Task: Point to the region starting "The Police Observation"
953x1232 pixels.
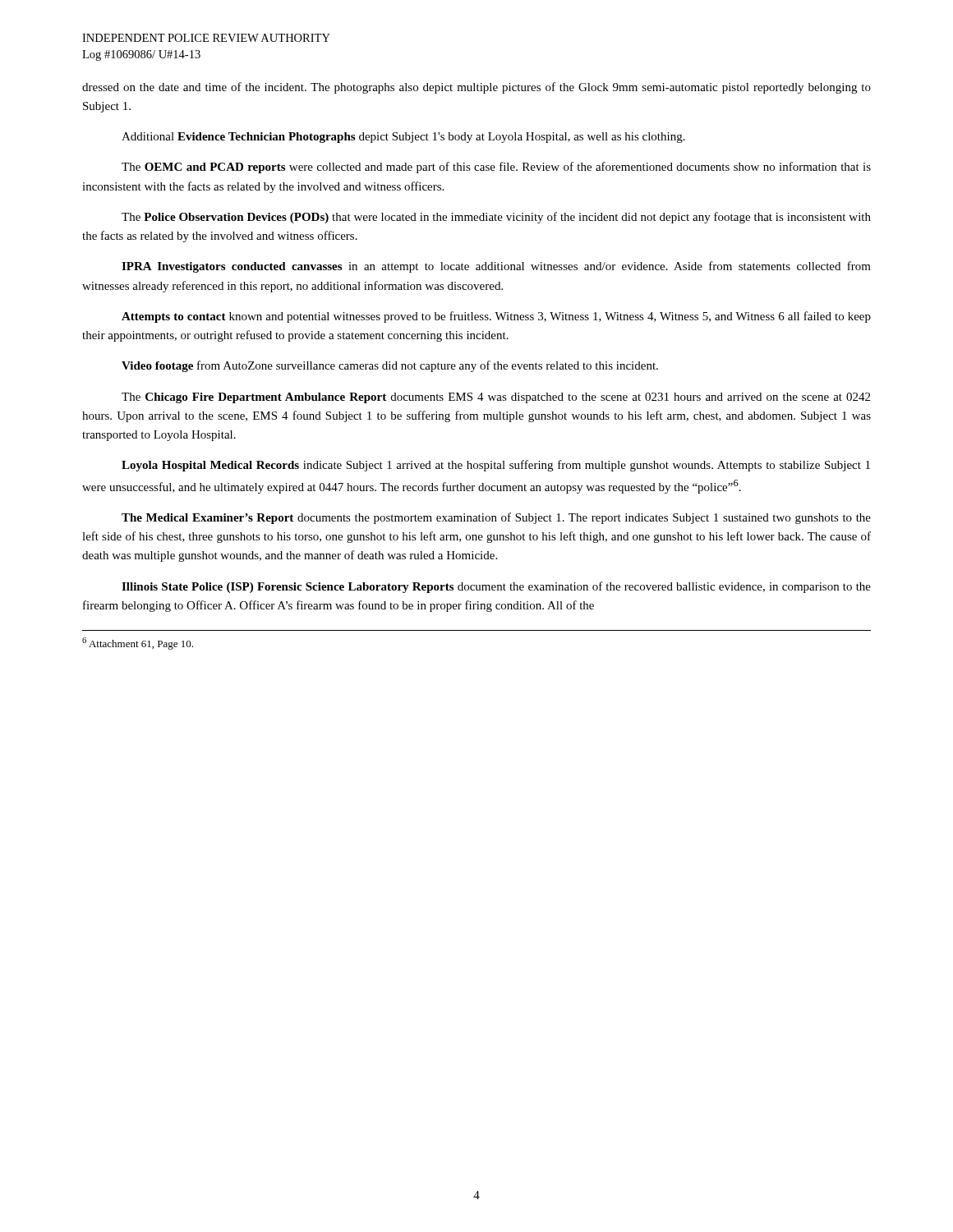Action: pyautogui.click(x=476, y=227)
